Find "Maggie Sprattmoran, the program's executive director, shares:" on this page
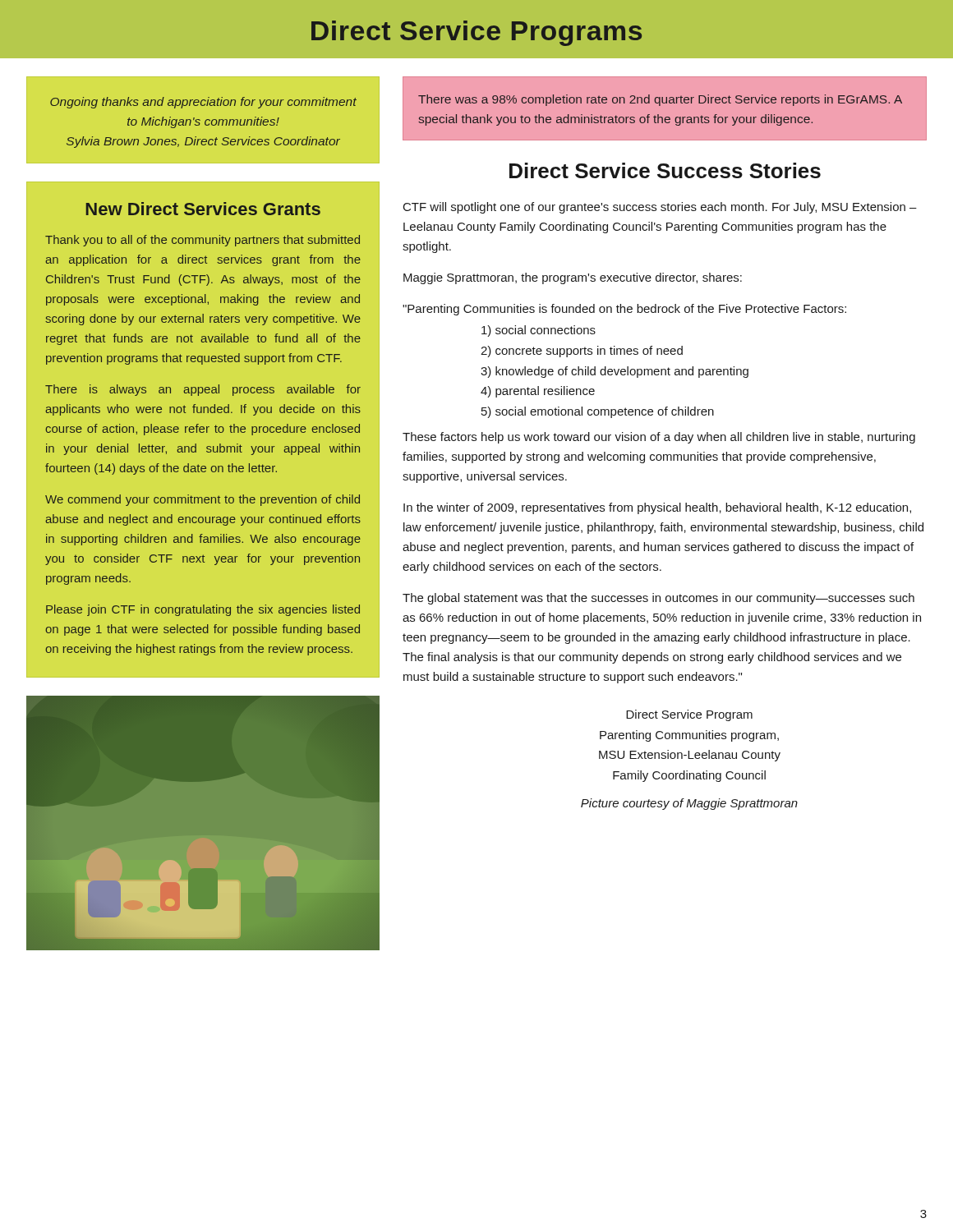The height and width of the screenshot is (1232, 953). (x=573, y=277)
